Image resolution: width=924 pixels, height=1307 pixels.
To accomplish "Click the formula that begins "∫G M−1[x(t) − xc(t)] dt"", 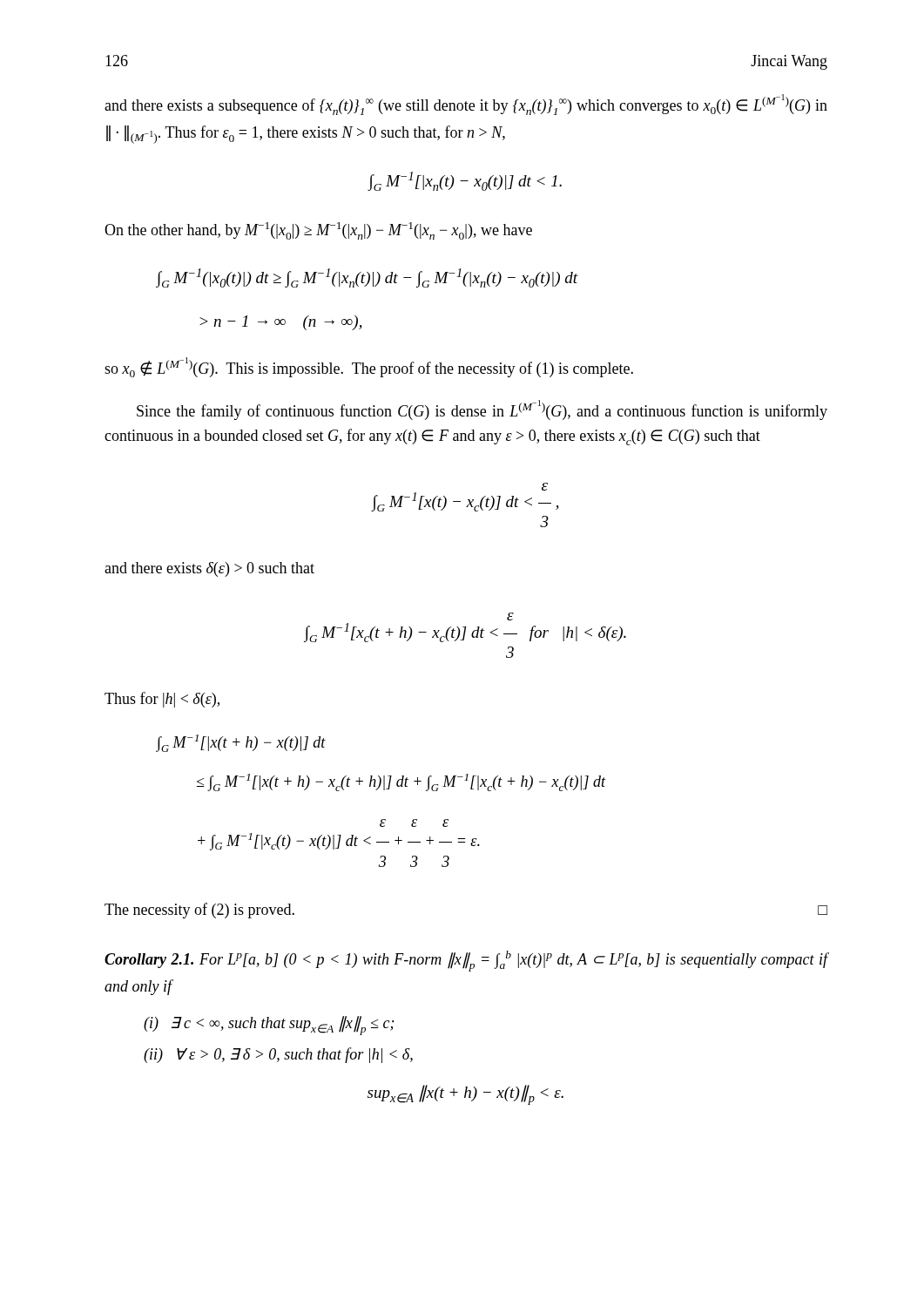I will (x=466, y=504).
